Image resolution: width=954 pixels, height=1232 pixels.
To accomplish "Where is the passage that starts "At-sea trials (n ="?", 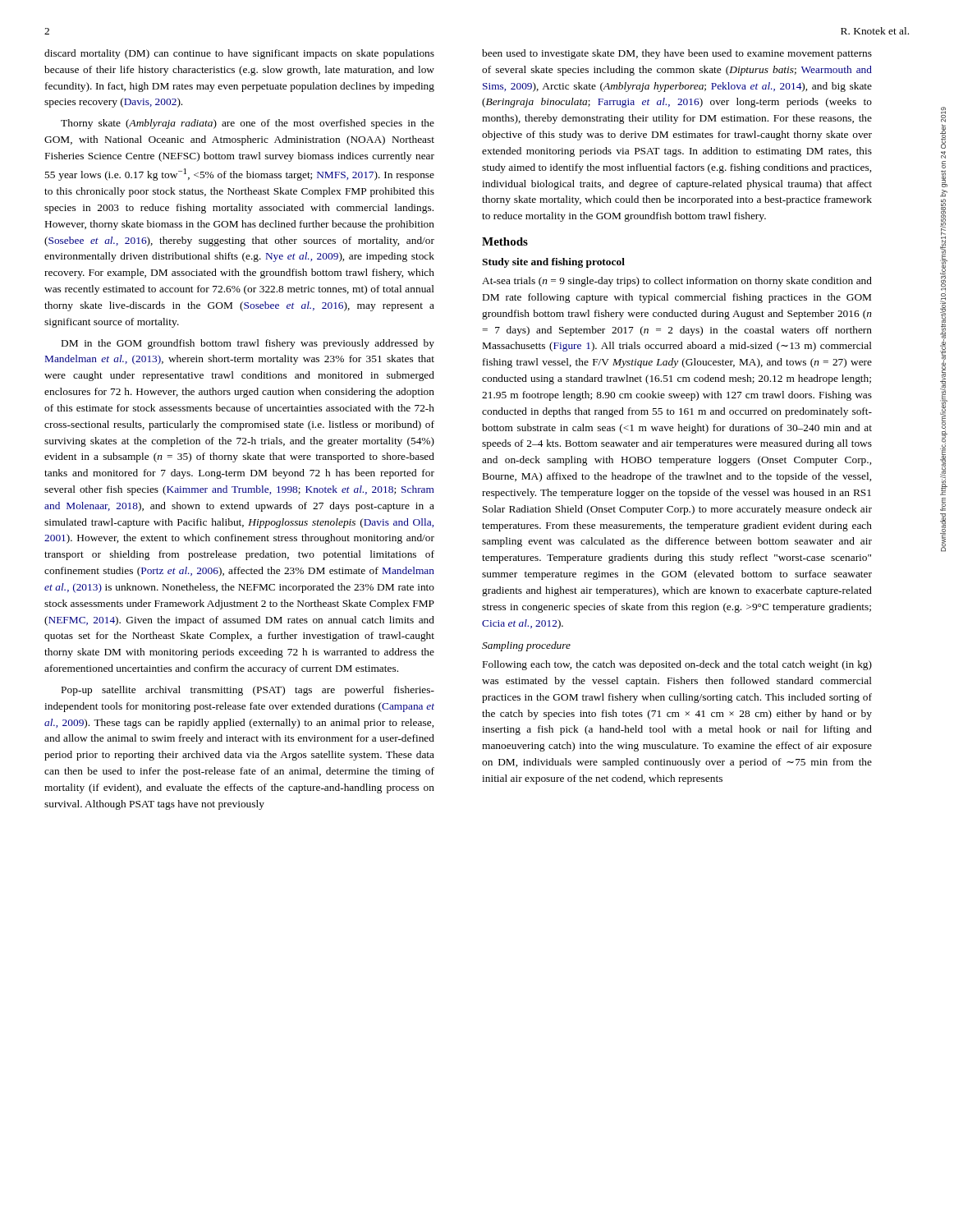I will [677, 452].
